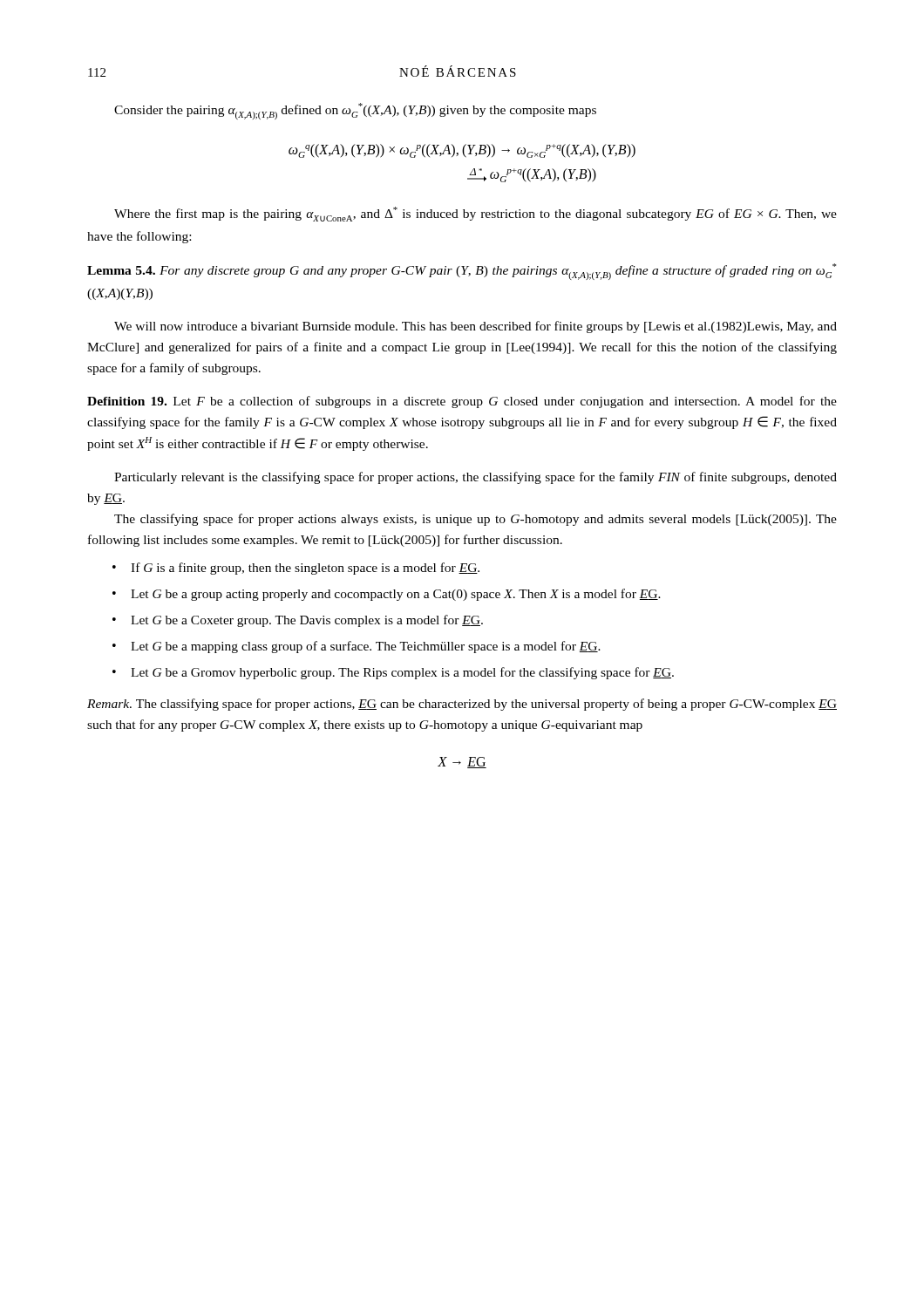Point to the block beginning "Lemma 5.4. For any discrete"

pos(462,281)
